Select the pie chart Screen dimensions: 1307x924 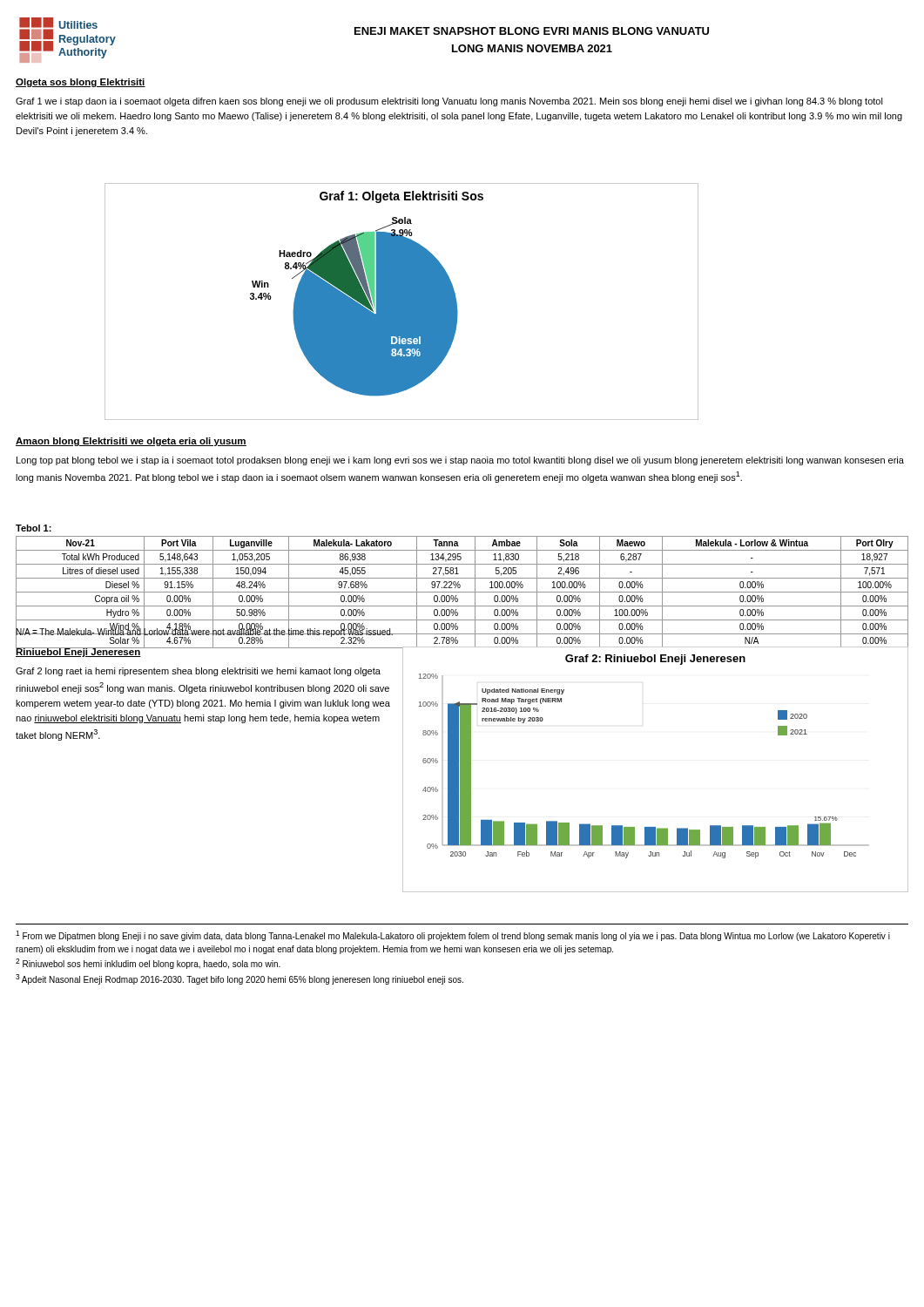401,301
